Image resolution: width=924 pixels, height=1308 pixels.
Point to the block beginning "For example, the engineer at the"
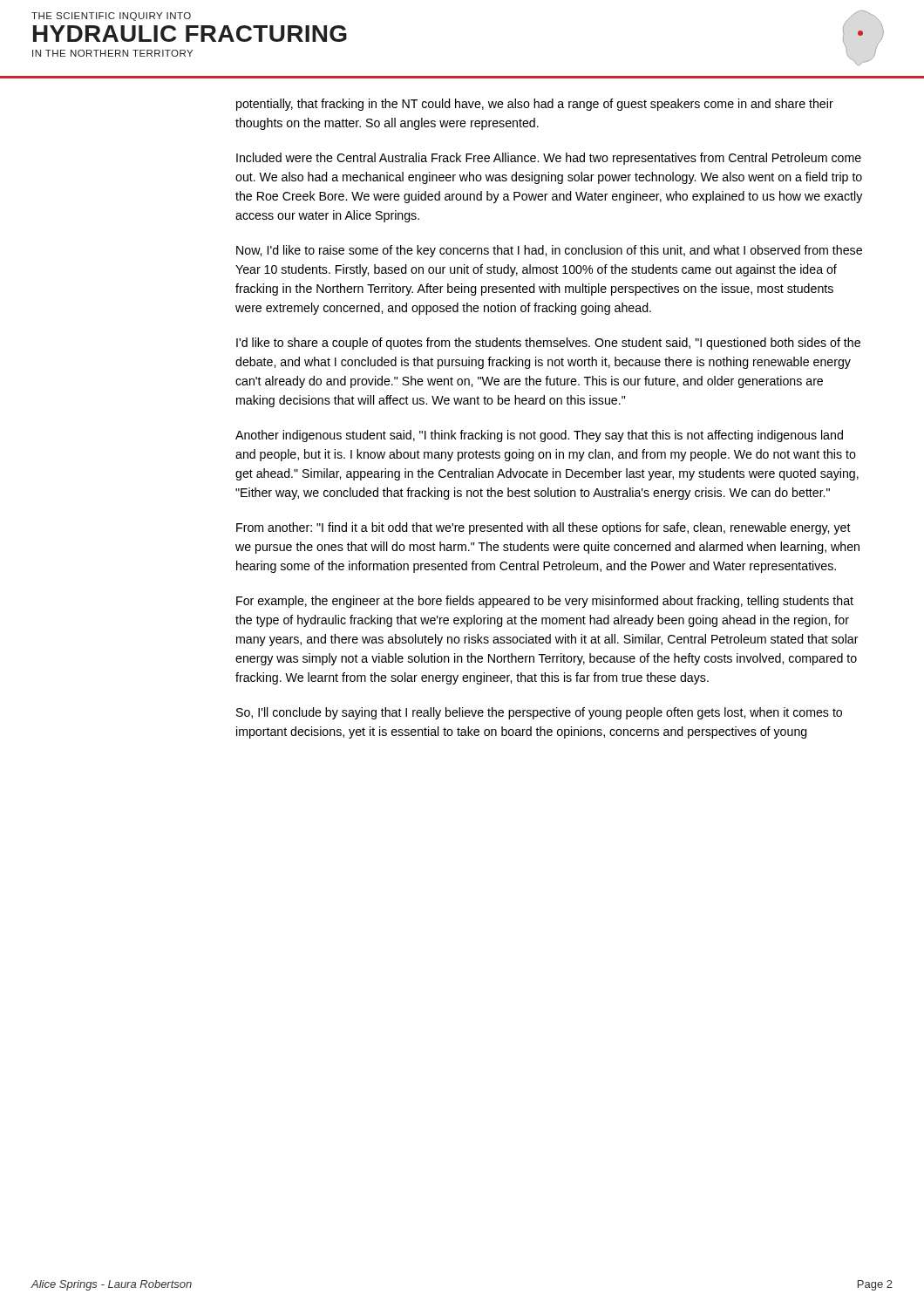[x=547, y=639]
